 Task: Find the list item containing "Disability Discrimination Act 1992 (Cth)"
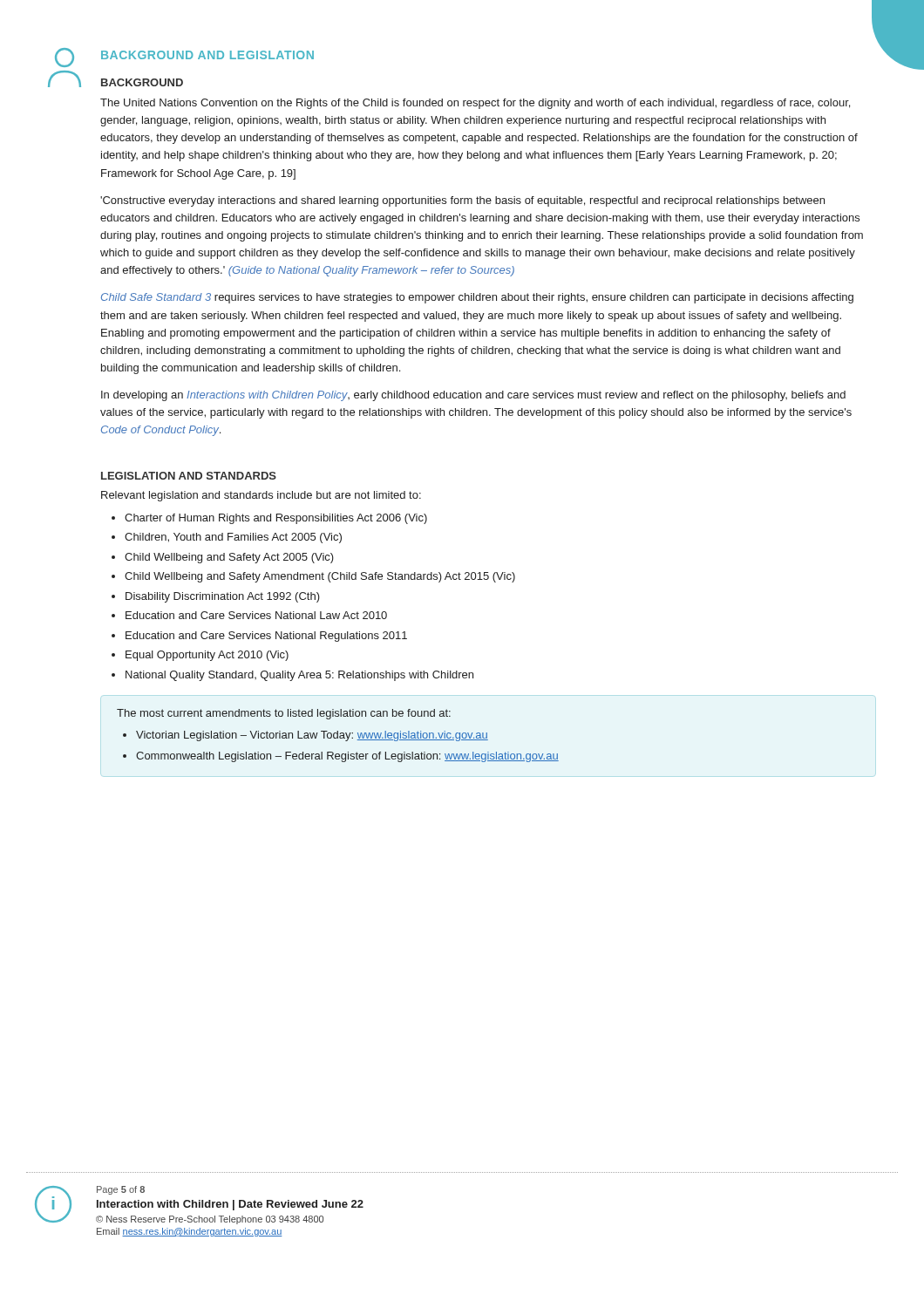(222, 596)
